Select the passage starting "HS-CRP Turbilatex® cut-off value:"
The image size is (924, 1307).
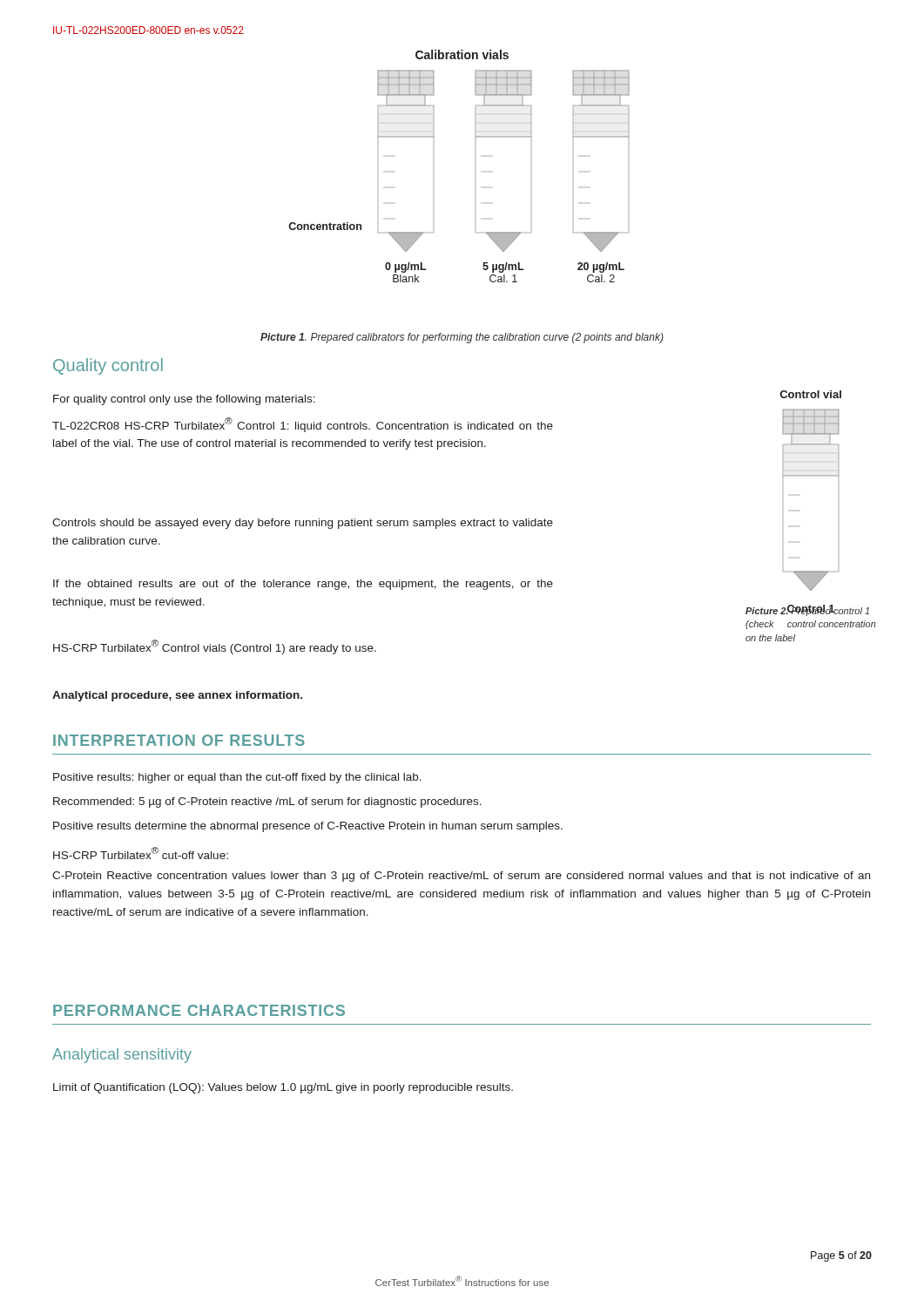pyautogui.click(x=141, y=853)
